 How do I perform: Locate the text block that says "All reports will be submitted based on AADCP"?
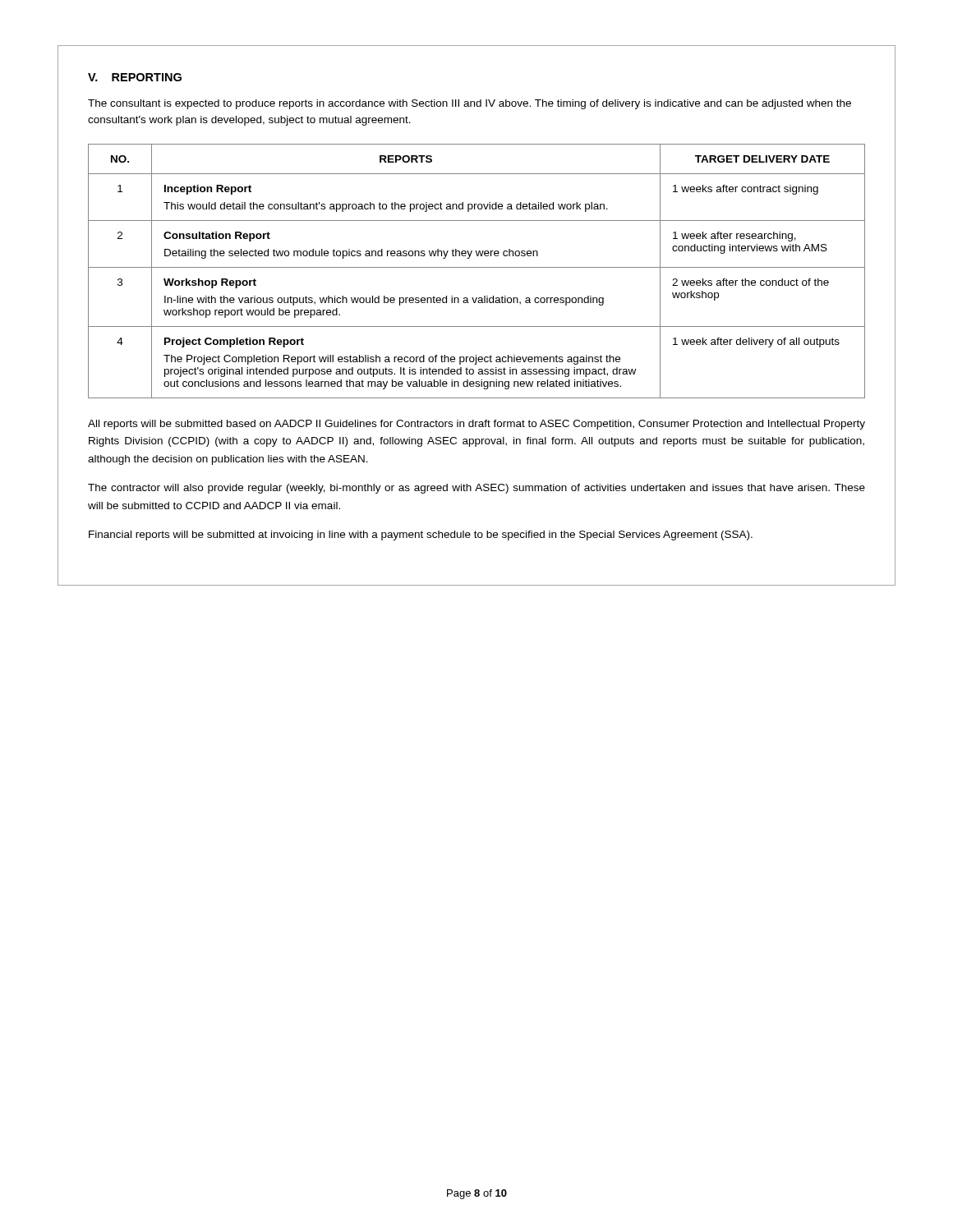pyautogui.click(x=476, y=441)
